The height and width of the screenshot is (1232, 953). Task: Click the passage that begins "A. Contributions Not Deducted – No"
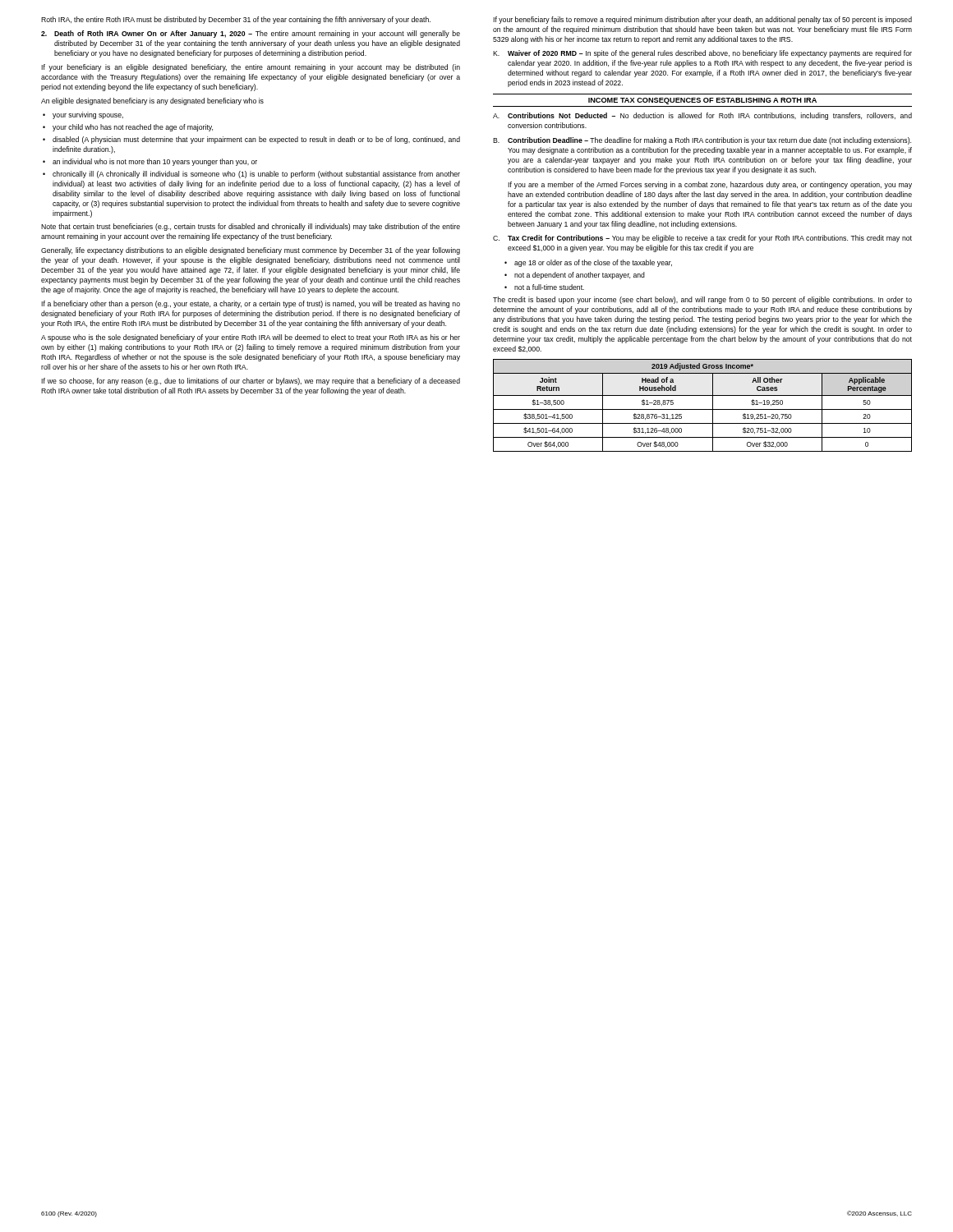(x=702, y=121)
